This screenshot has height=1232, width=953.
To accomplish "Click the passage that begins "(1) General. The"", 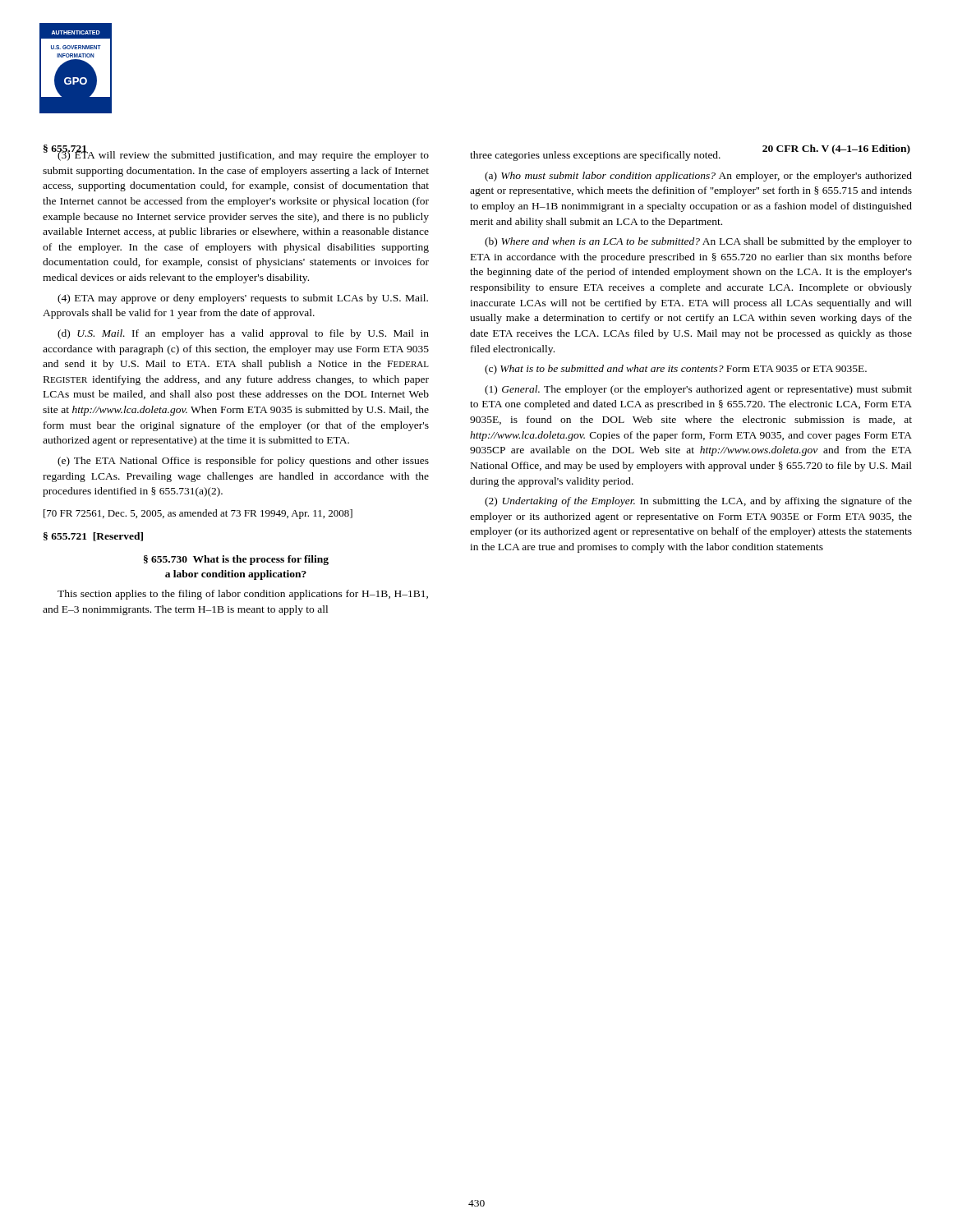I will coord(691,435).
